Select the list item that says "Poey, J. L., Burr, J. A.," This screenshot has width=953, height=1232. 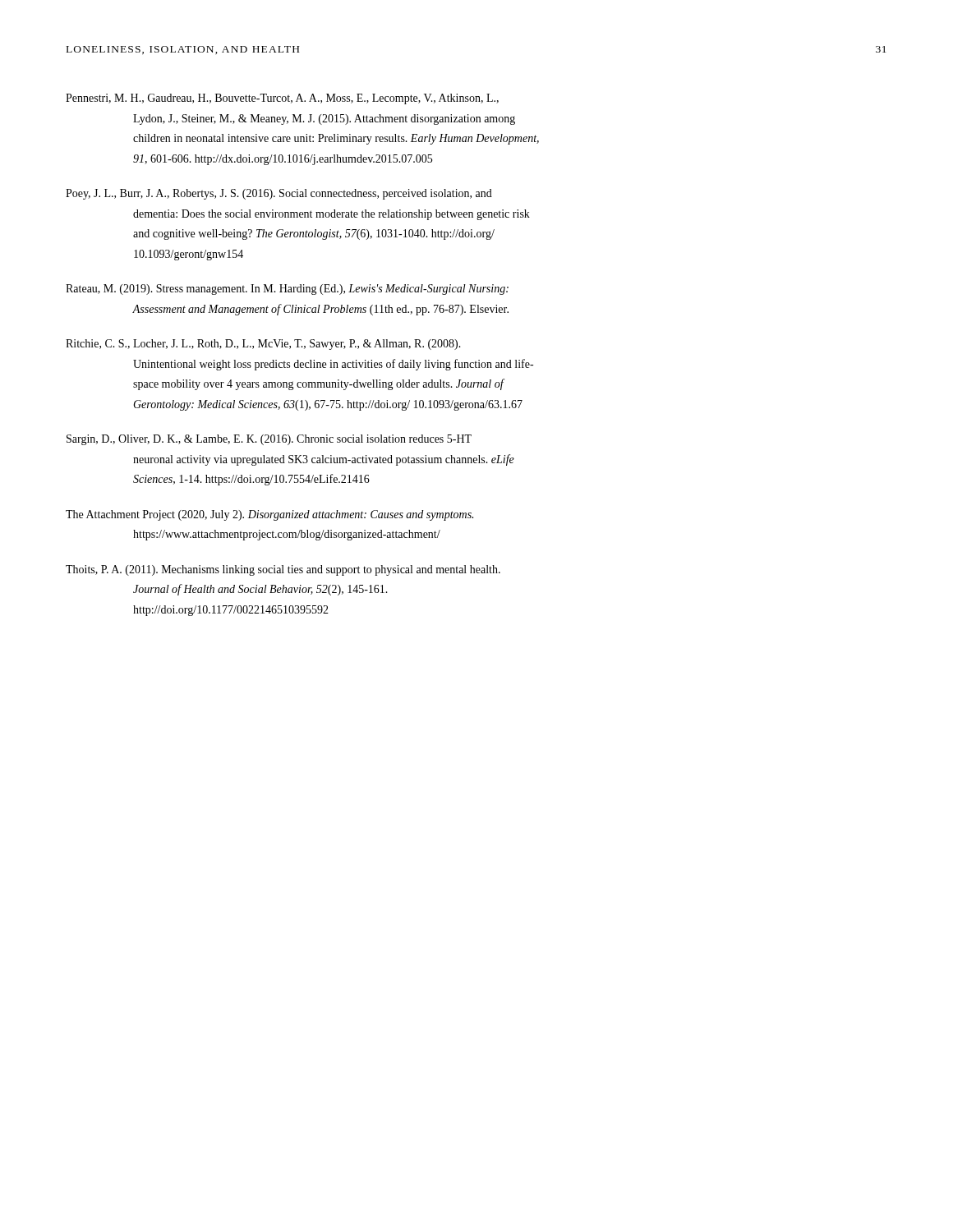[x=298, y=224]
